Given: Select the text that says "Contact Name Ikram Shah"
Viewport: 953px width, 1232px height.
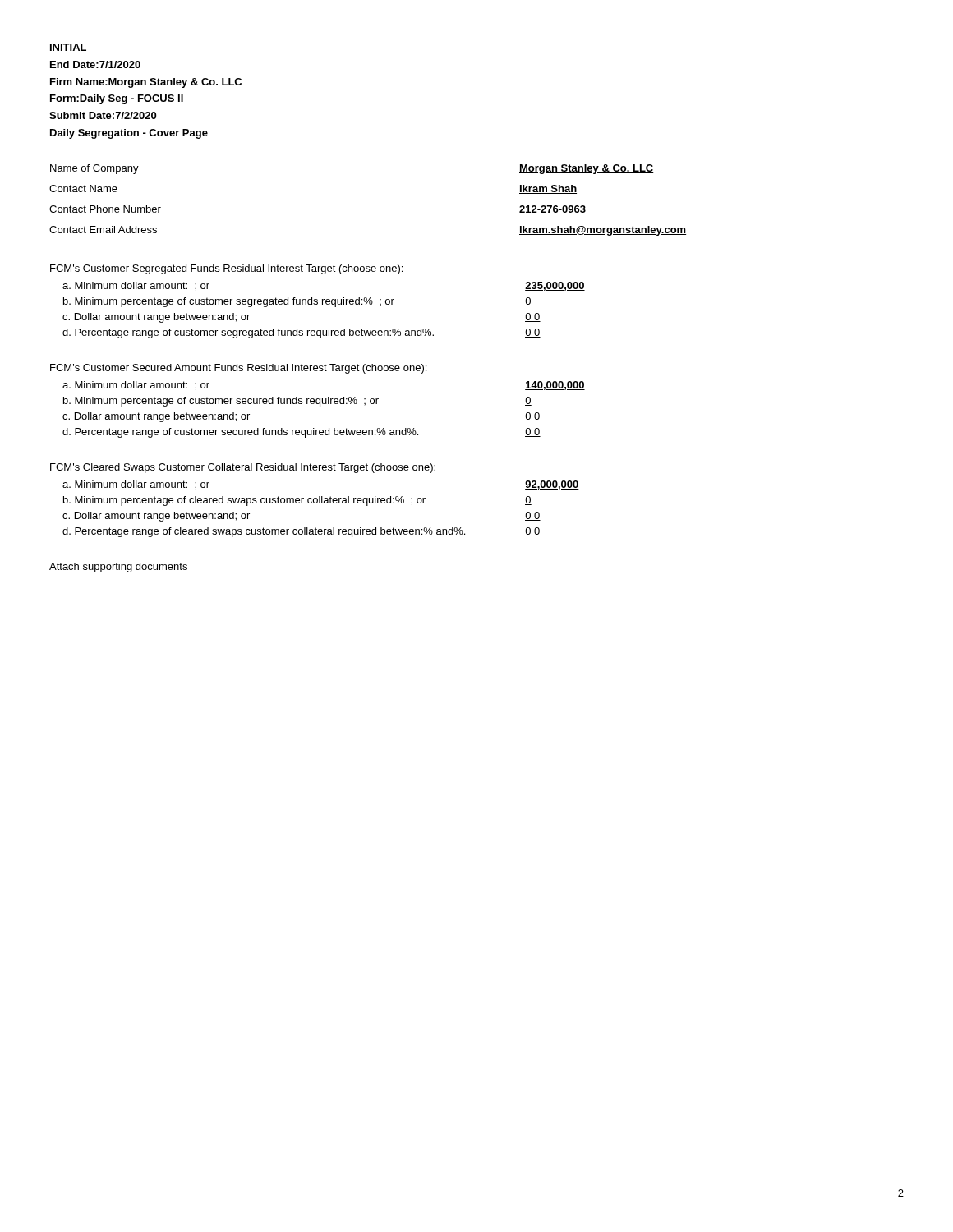Looking at the screenshot, I should [77, 189].
